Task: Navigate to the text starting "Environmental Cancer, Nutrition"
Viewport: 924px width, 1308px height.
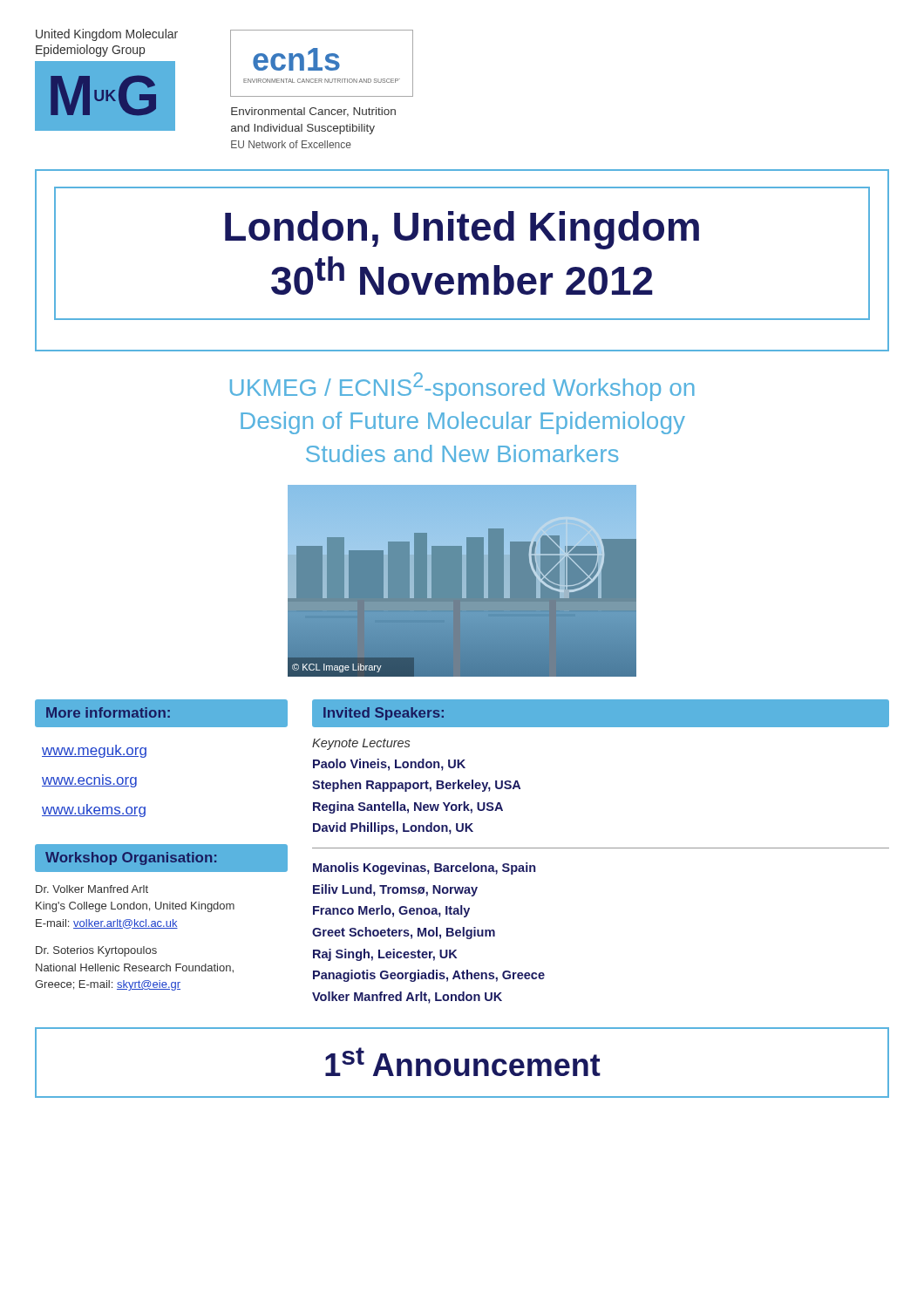Action: pos(313,128)
